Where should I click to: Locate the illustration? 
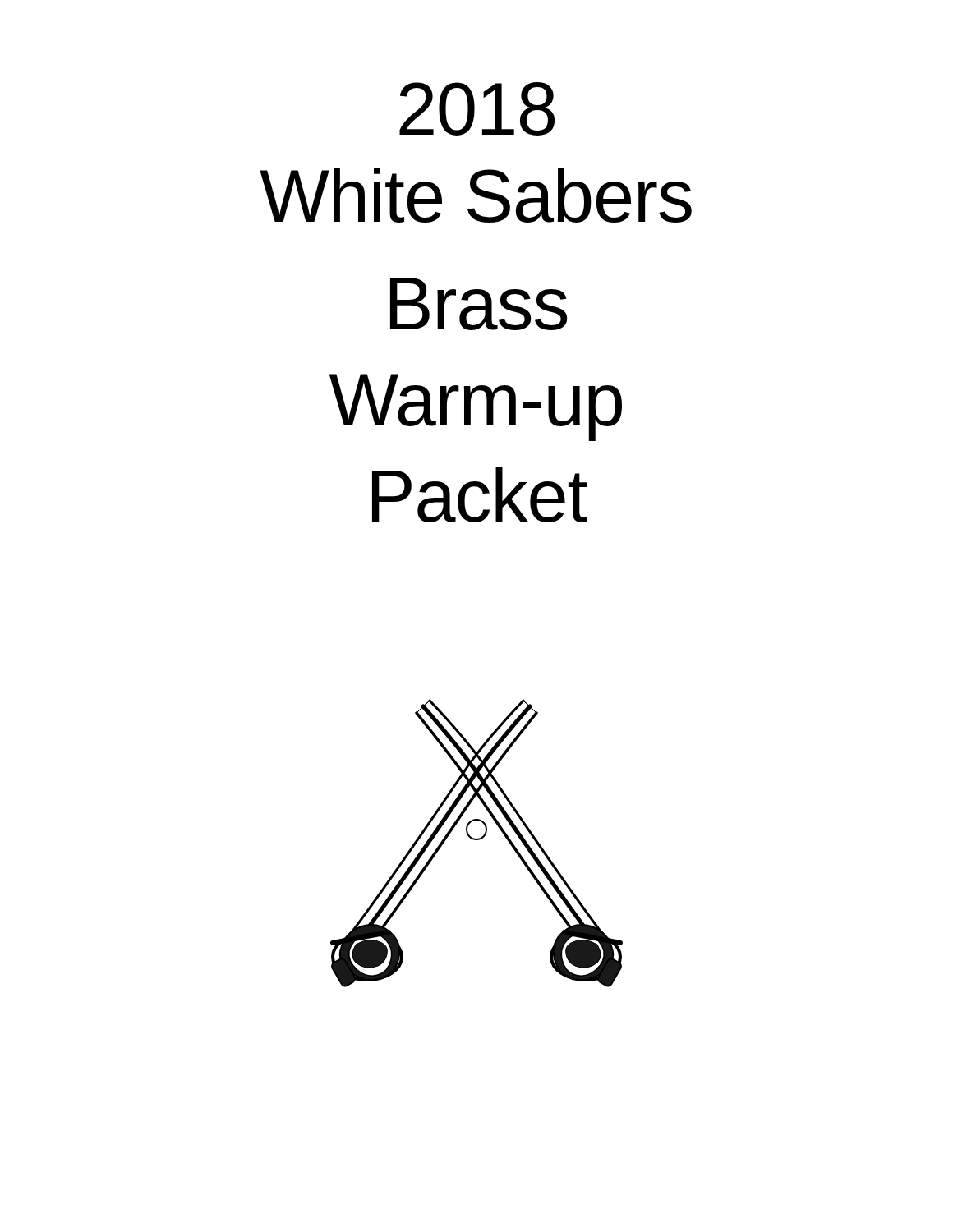point(476,838)
